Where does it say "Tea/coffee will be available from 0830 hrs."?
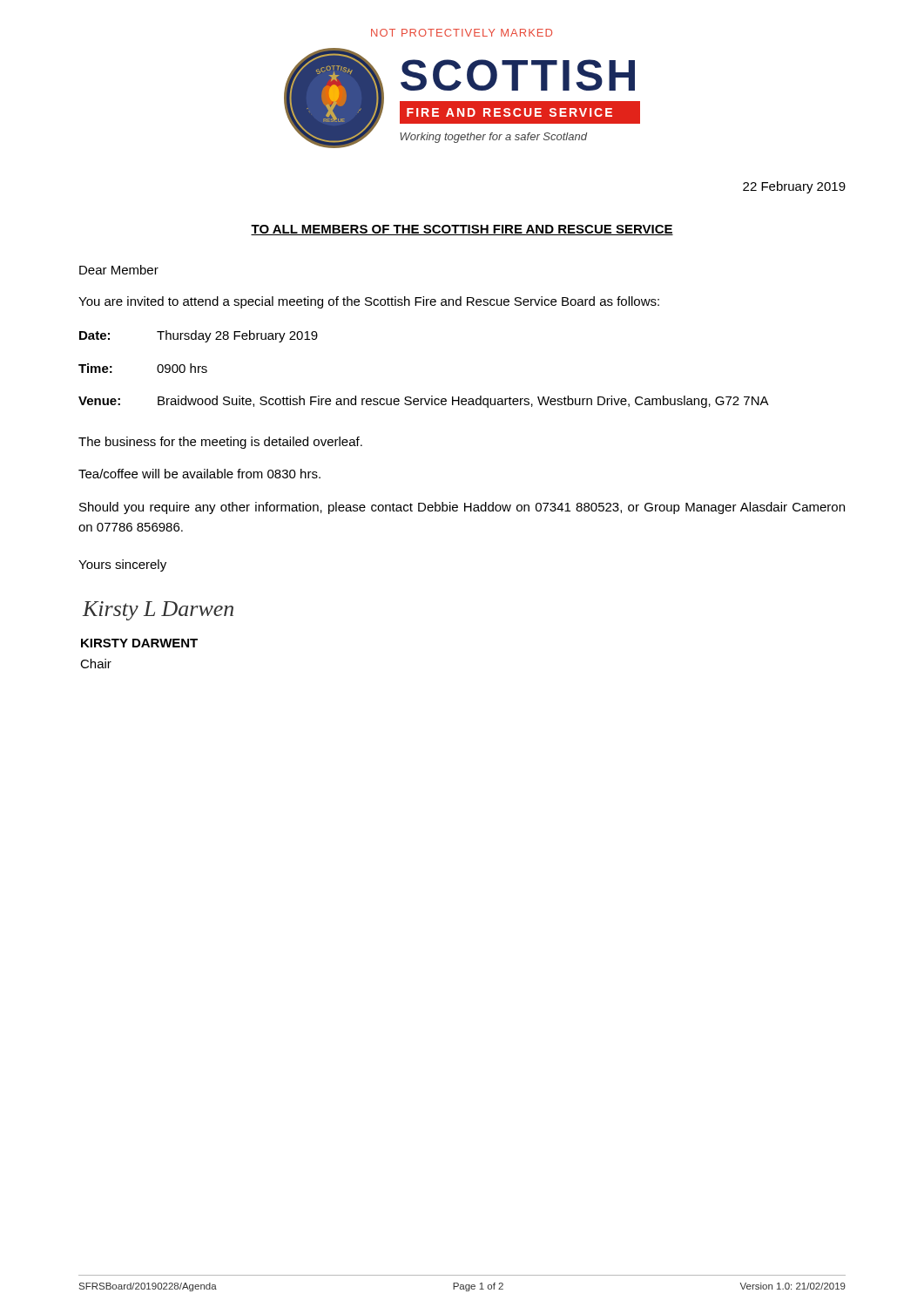 [x=200, y=474]
